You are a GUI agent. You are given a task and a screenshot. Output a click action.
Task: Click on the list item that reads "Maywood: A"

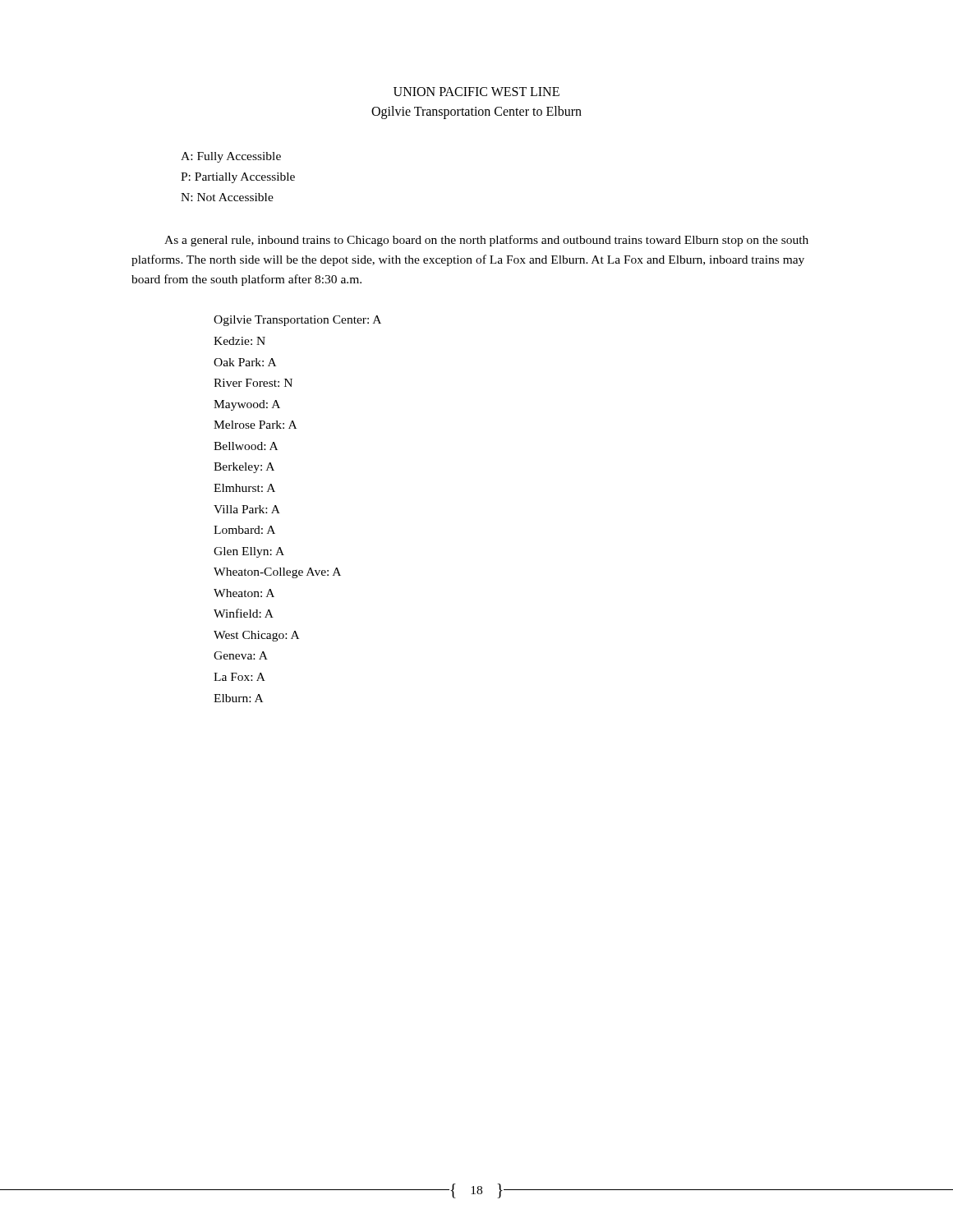[247, 403]
